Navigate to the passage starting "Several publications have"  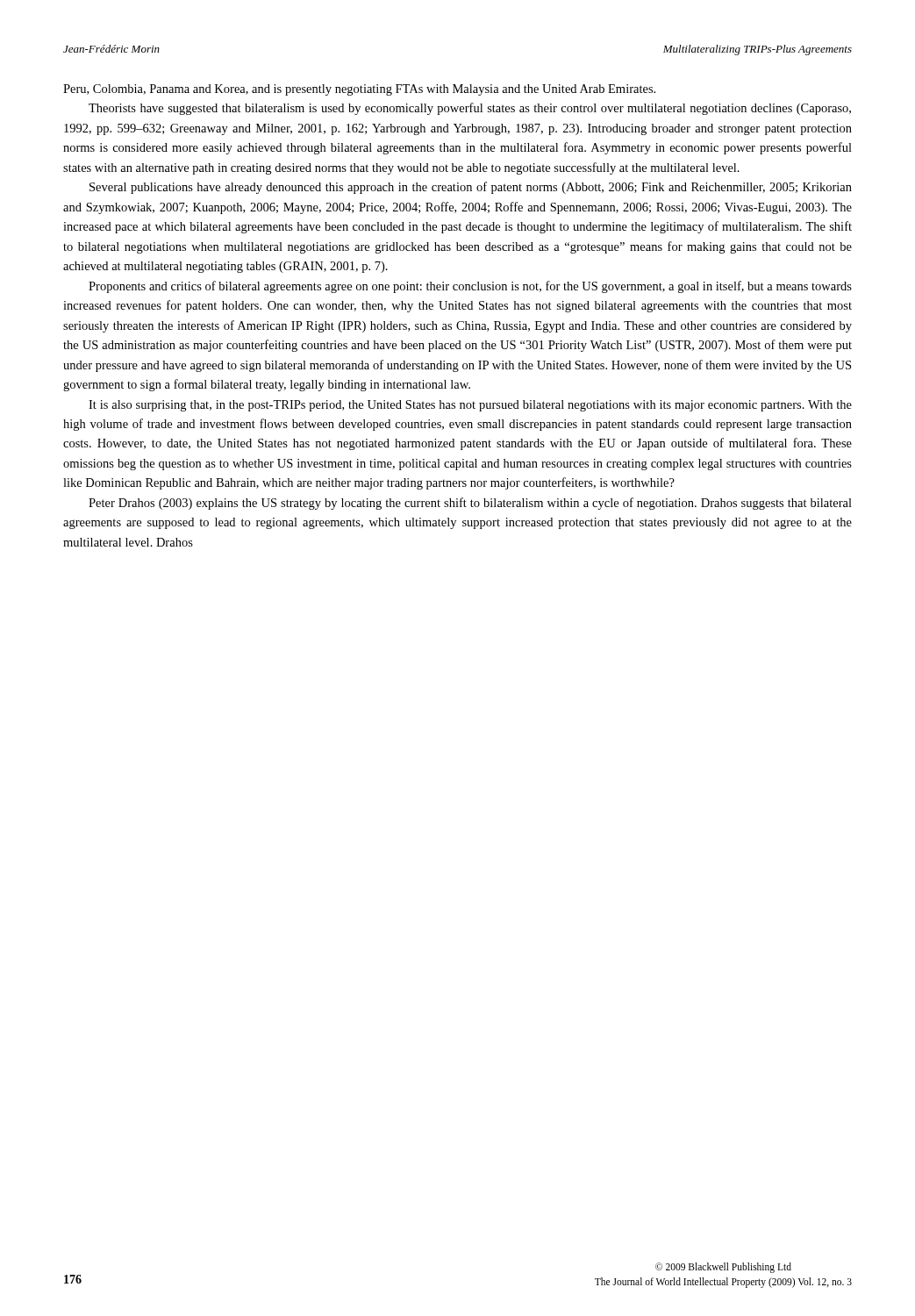[x=458, y=227]
